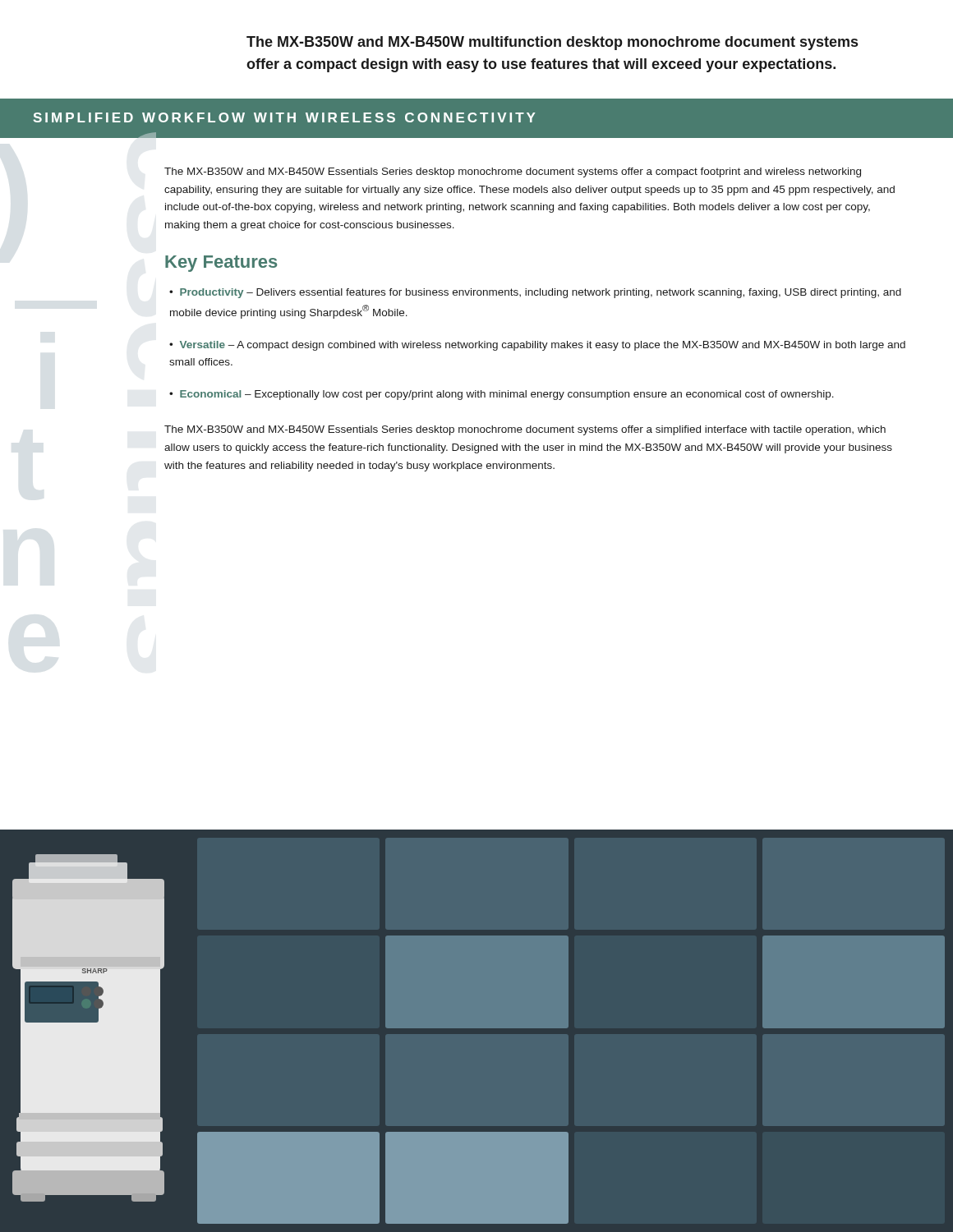Locate the section header that says "SIMPLIFIED WORKFLOW WITH WIRELESS"
The image size is (953, 1232).
[x=476, y=118]
